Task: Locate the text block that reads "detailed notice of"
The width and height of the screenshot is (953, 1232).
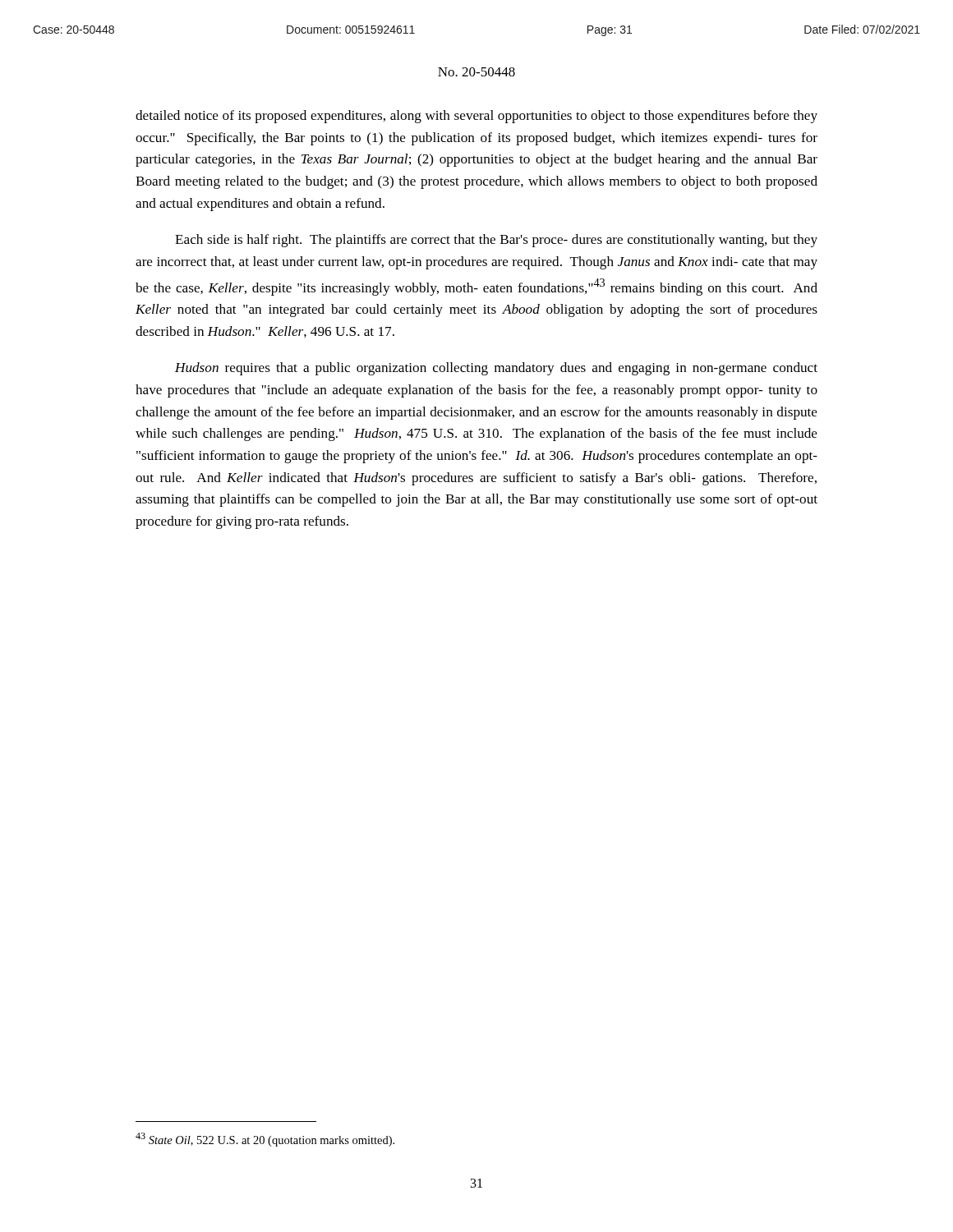Action: (476, 159)
